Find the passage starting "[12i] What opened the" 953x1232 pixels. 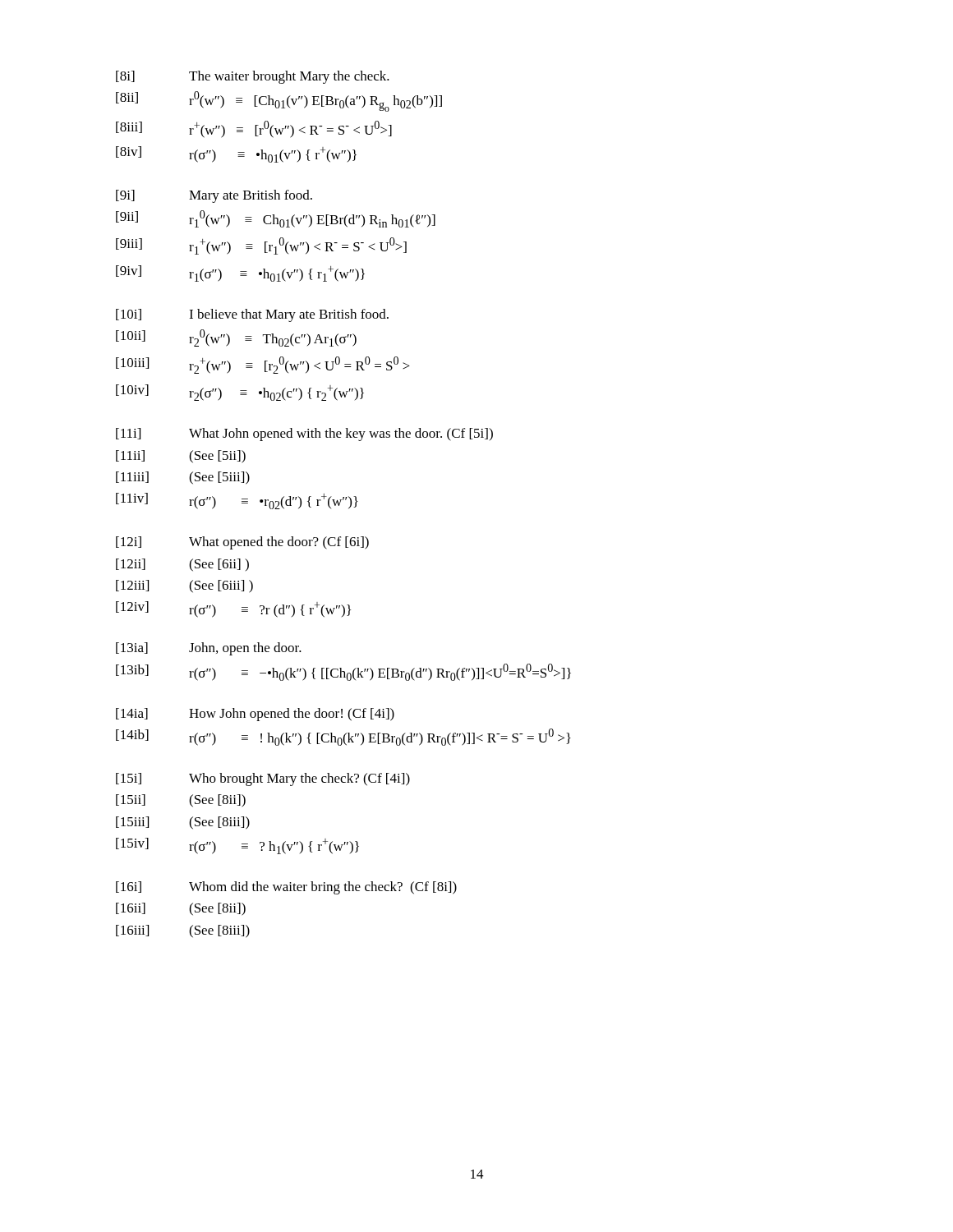click(242, 543)
